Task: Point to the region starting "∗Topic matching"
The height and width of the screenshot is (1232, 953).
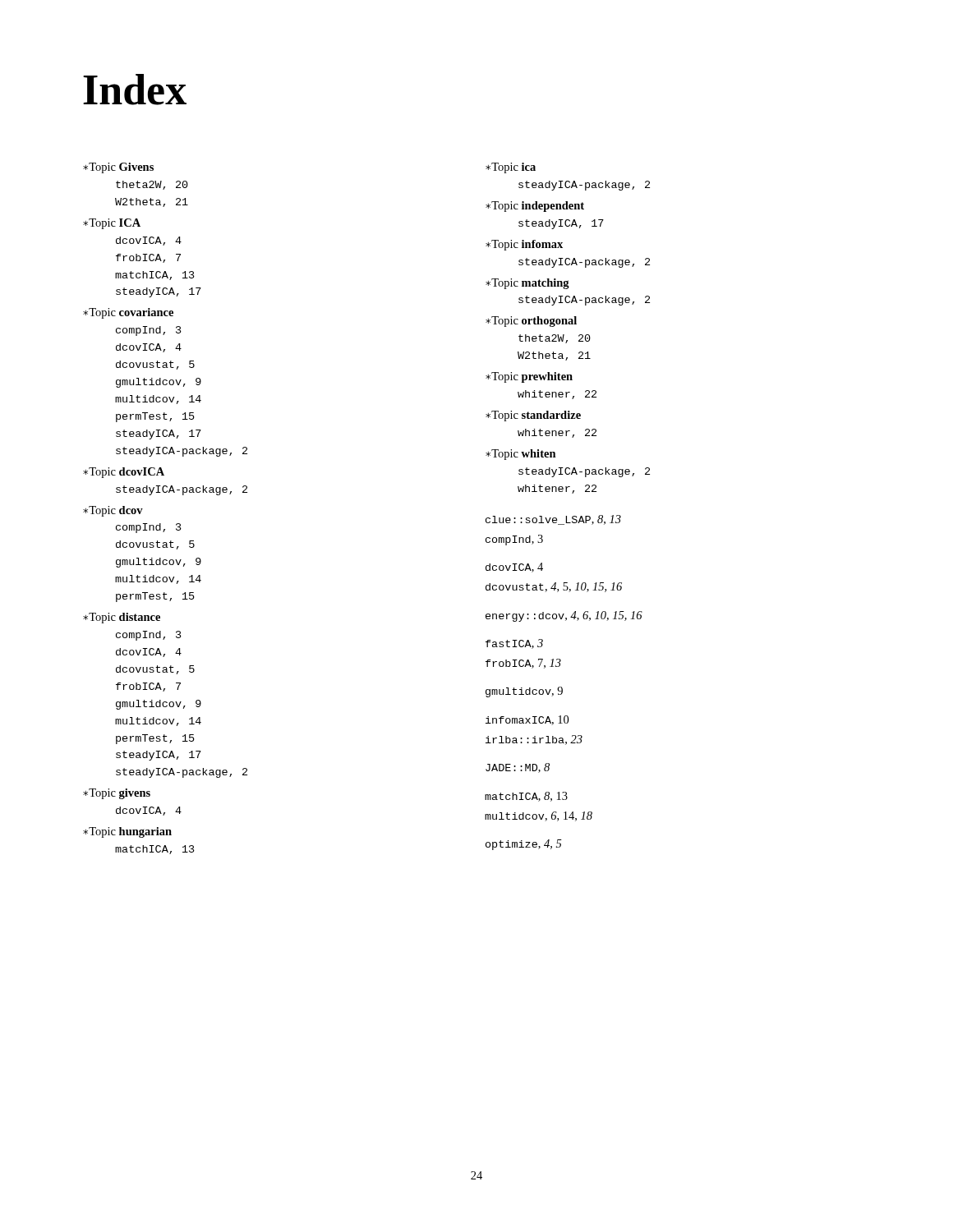Action: [x=527, y=283]
